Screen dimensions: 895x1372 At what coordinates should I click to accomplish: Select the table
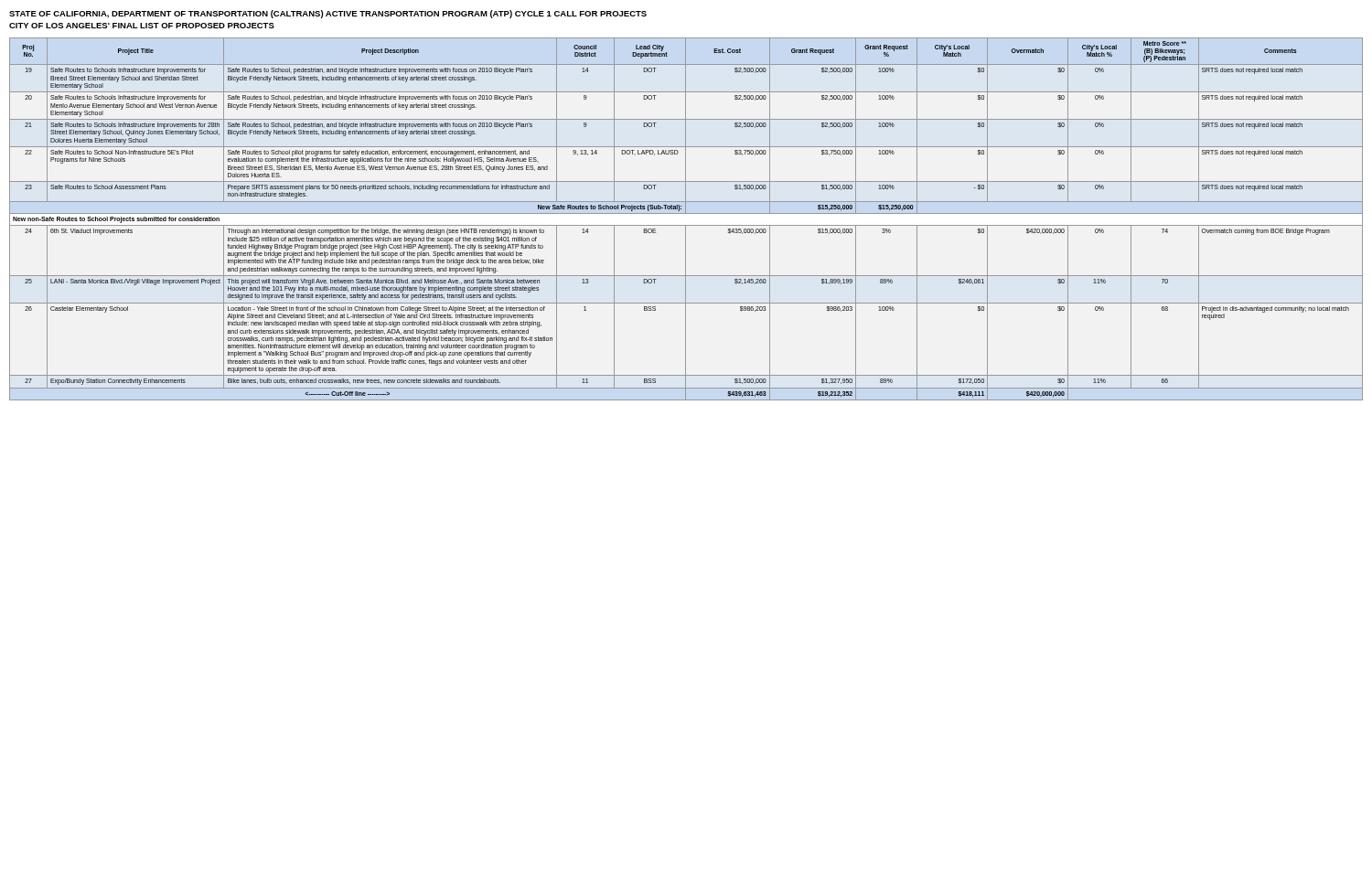[x=686, y=219]
